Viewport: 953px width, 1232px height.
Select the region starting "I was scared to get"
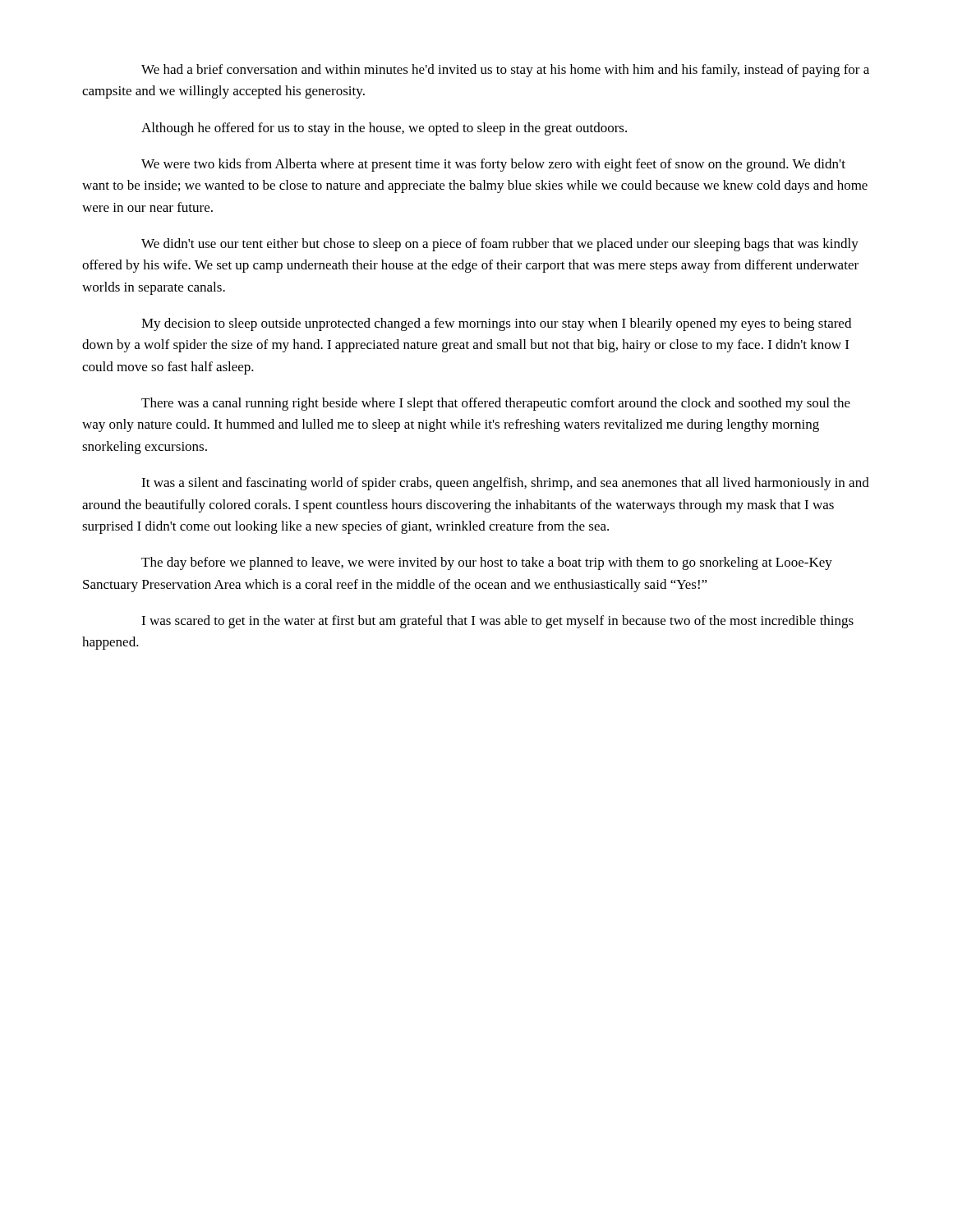(476, 632)
